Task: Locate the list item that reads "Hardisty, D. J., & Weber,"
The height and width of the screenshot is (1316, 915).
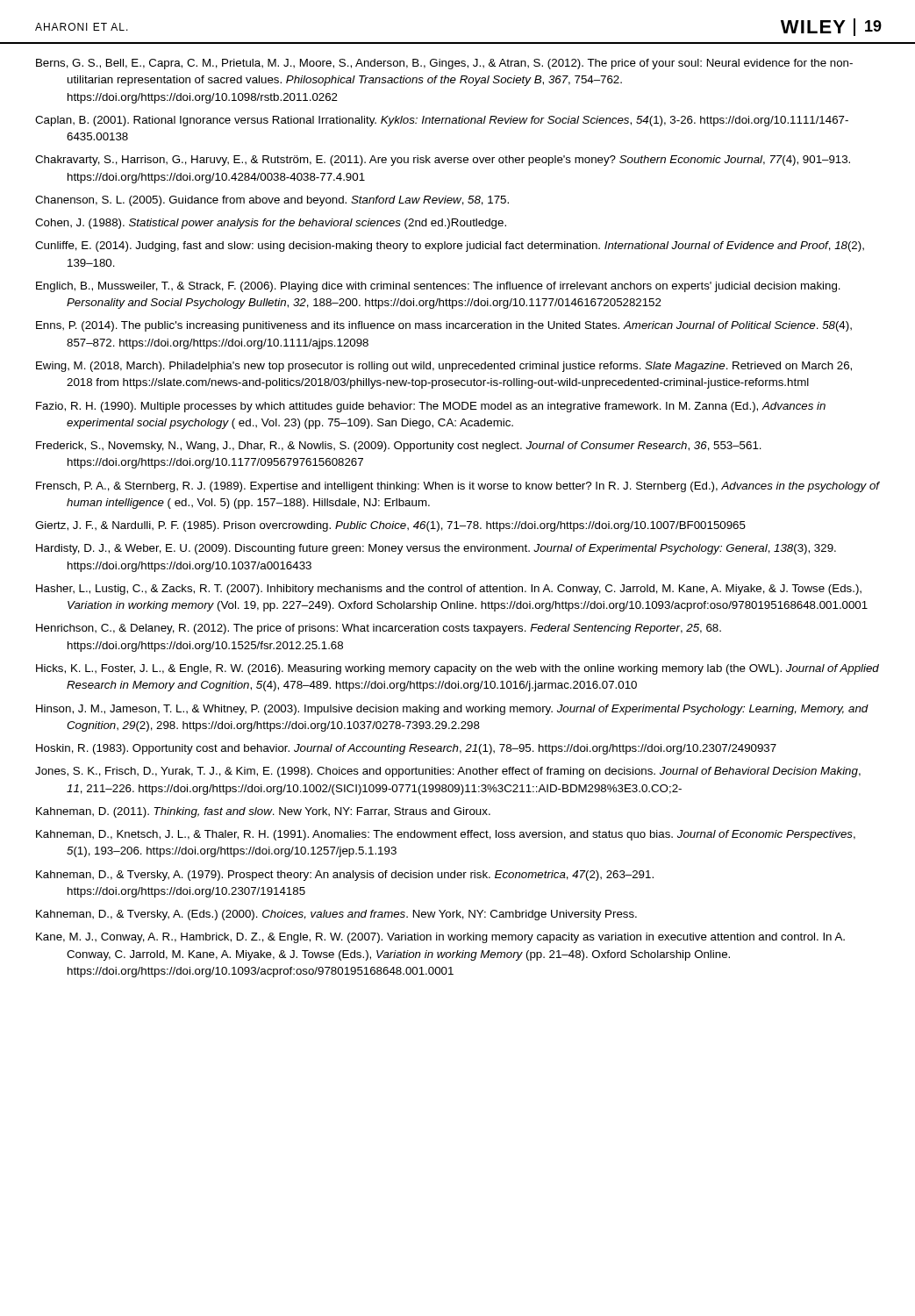Action: [x=436, y=557]
